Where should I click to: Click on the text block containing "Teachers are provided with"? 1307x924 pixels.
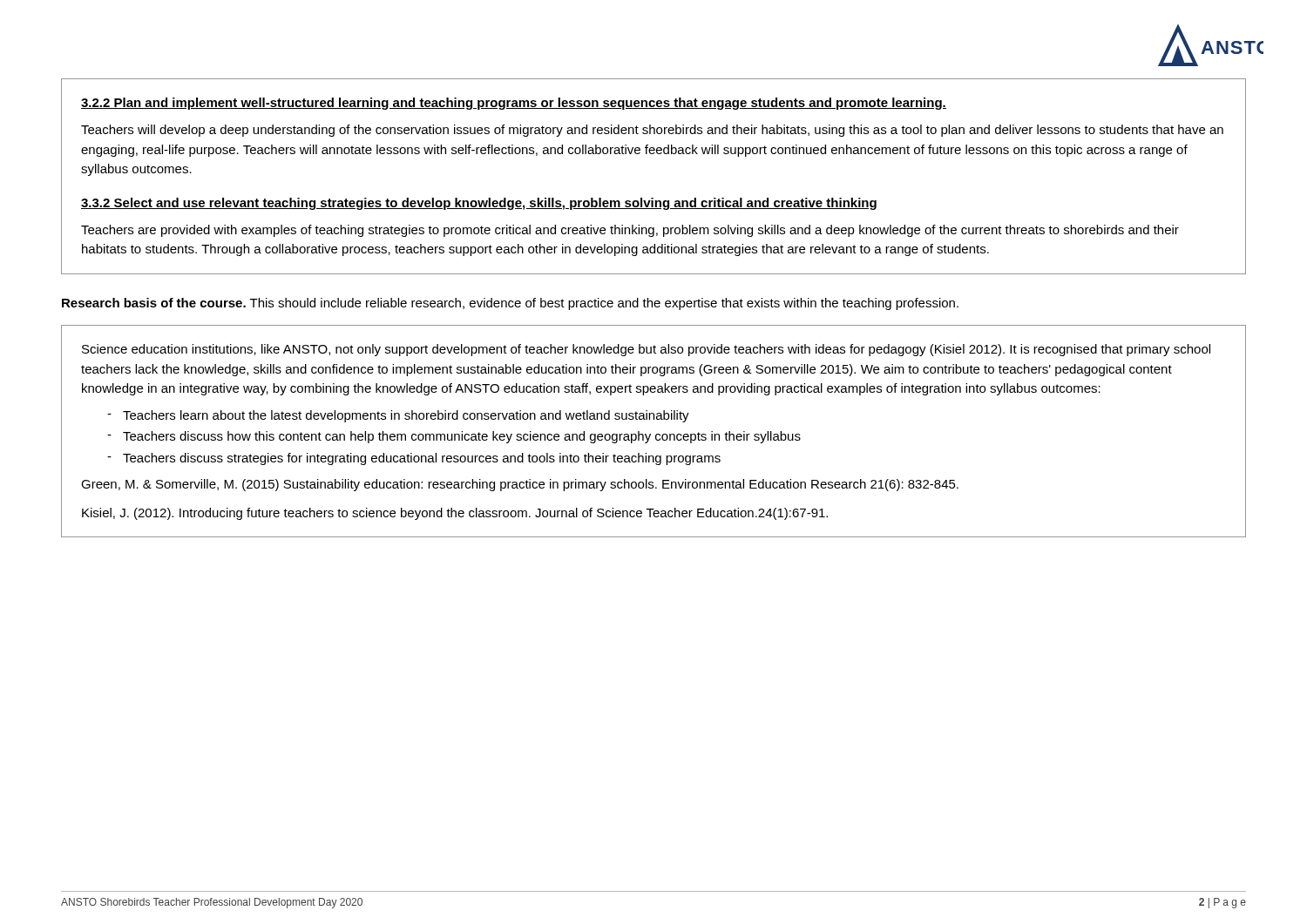654,240
